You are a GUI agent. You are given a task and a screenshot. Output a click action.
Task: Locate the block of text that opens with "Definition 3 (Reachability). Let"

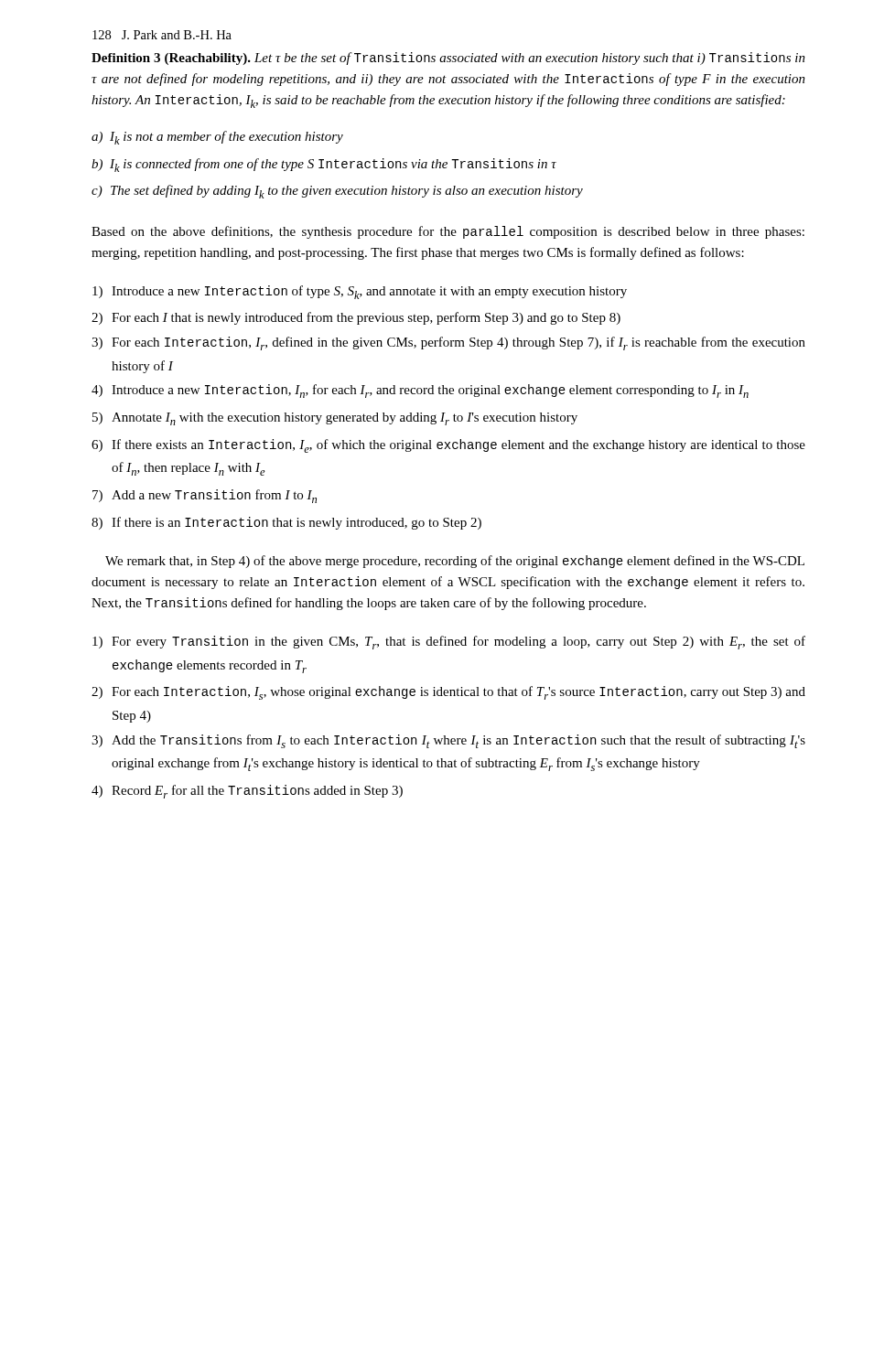point(448,80)
